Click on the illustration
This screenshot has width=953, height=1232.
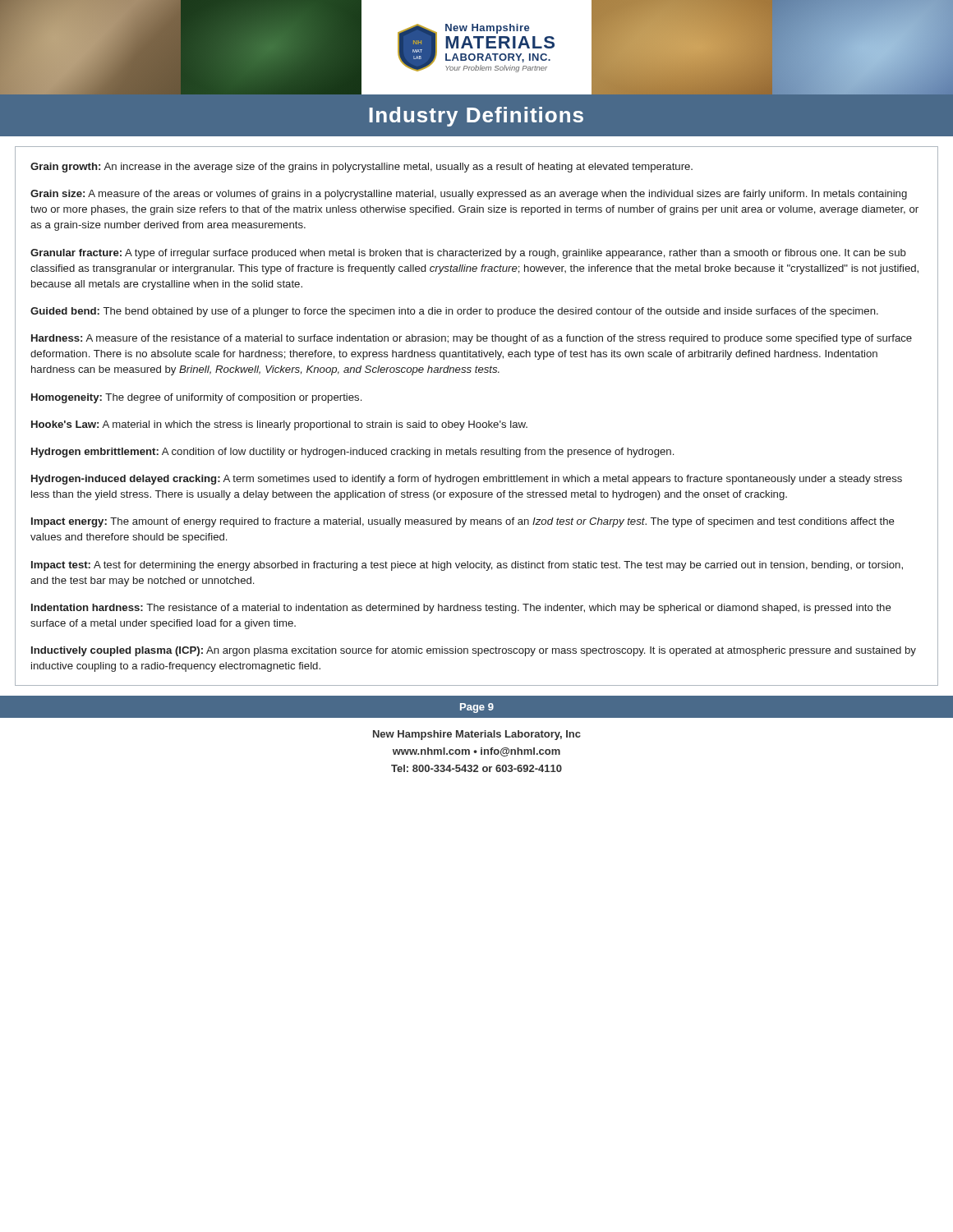tap(476, 47)
